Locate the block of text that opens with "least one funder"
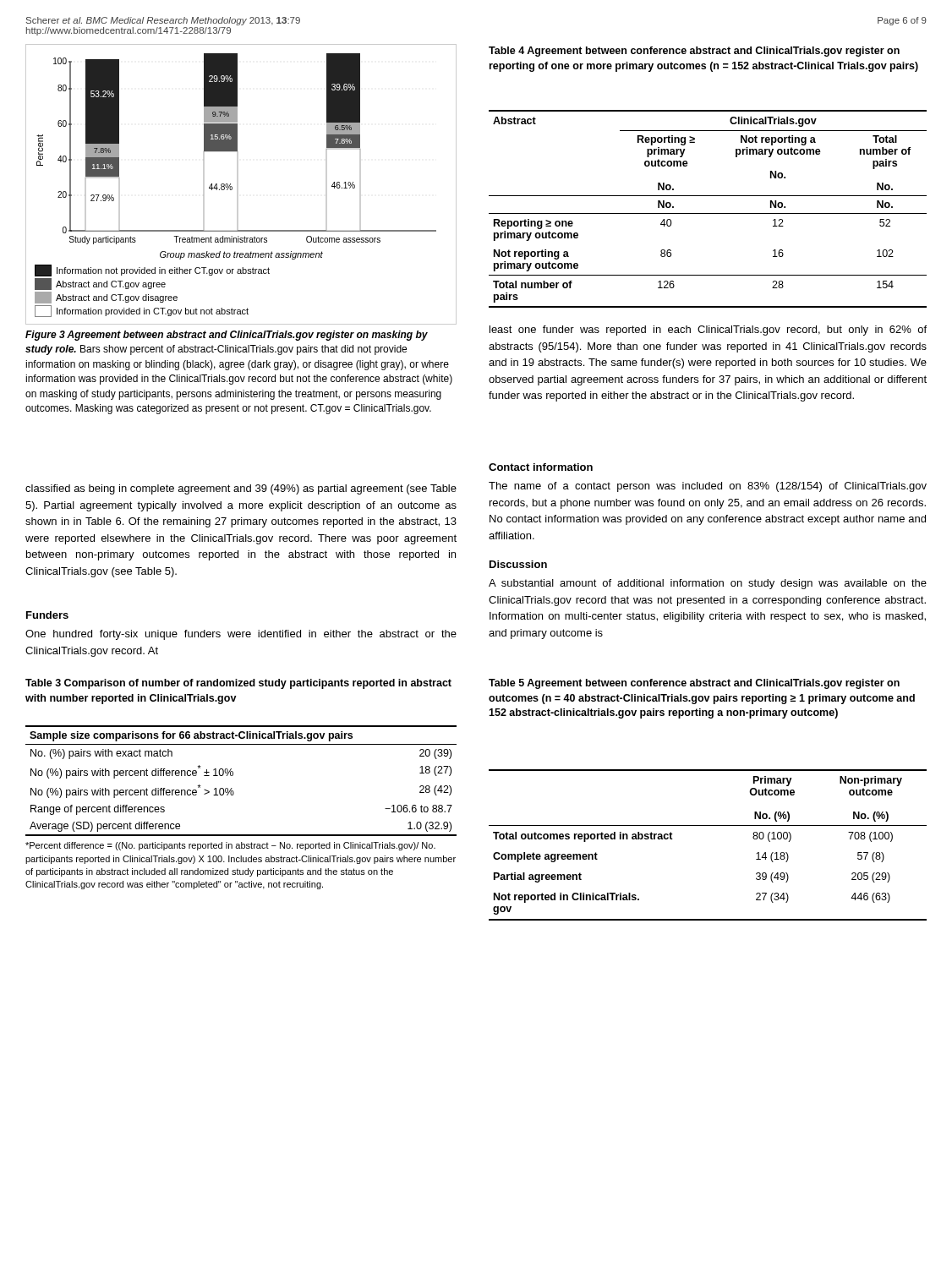This screenshot has height=1268, width=952. [708, 362]
